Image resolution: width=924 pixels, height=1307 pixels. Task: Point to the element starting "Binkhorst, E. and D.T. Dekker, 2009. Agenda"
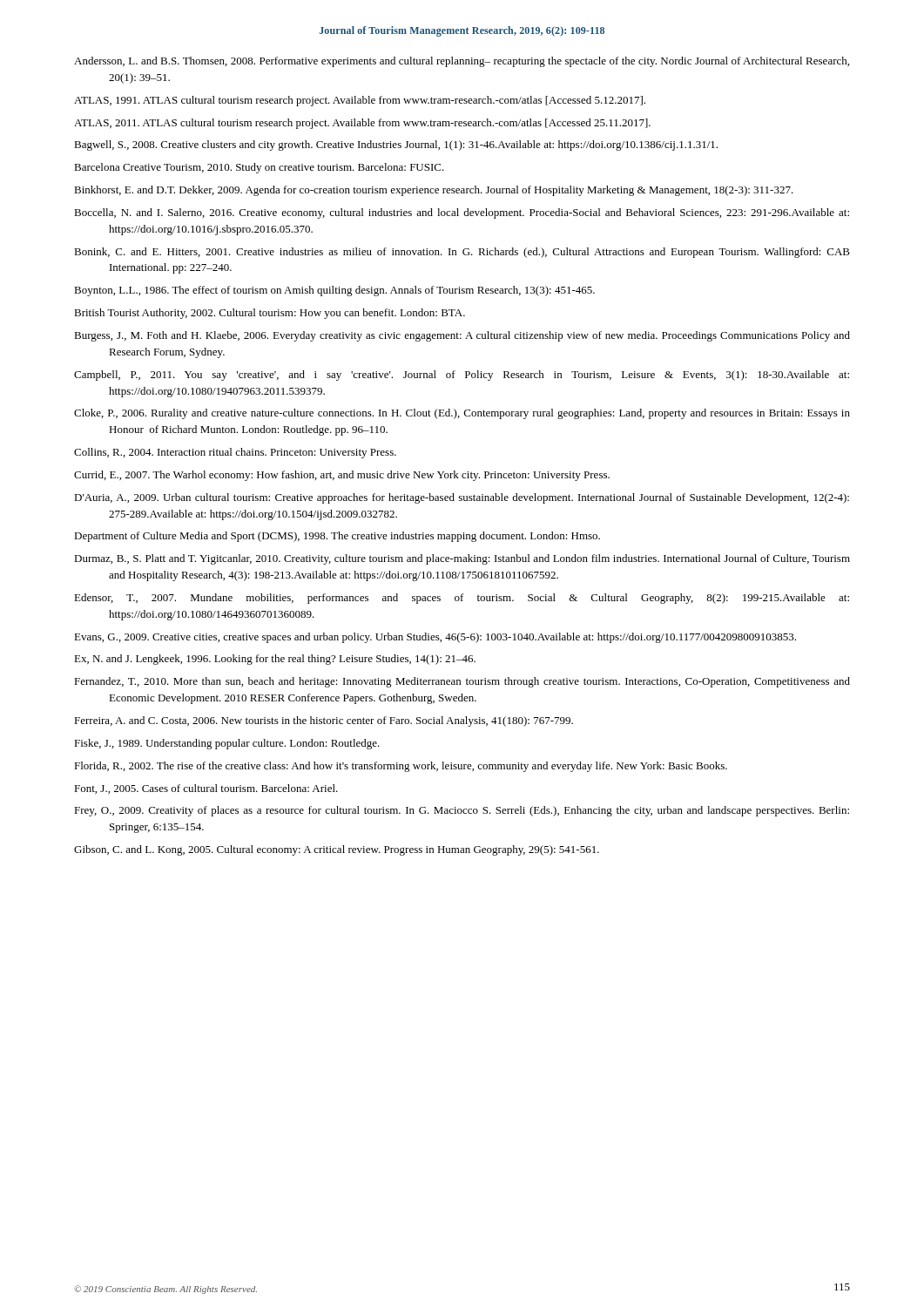[434, 190]
